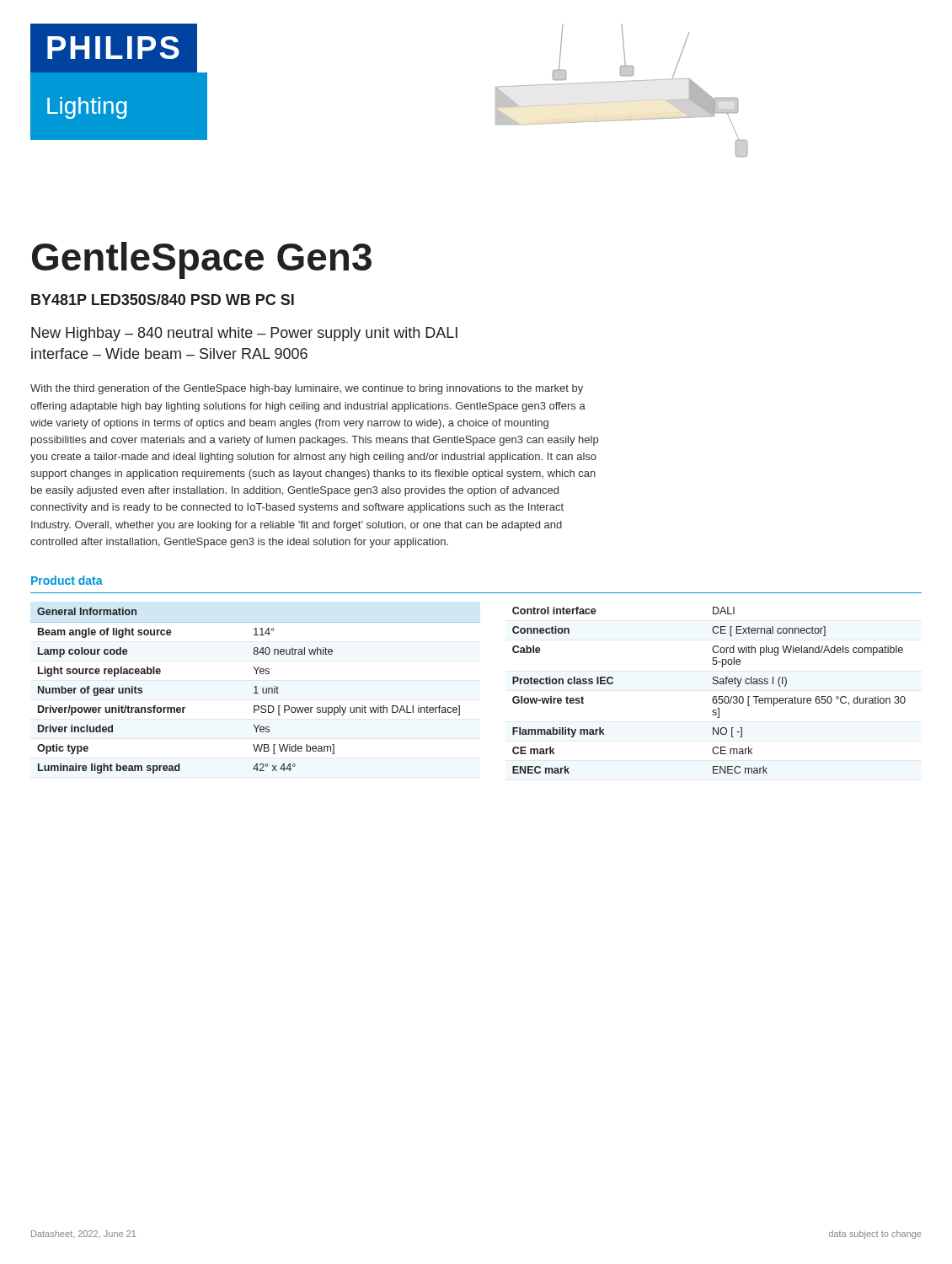This screenshot has height=1264, width=952.
Task: Select the table that reads "Cord with plug Wieland/Adels"
Action: pos(713,691)
